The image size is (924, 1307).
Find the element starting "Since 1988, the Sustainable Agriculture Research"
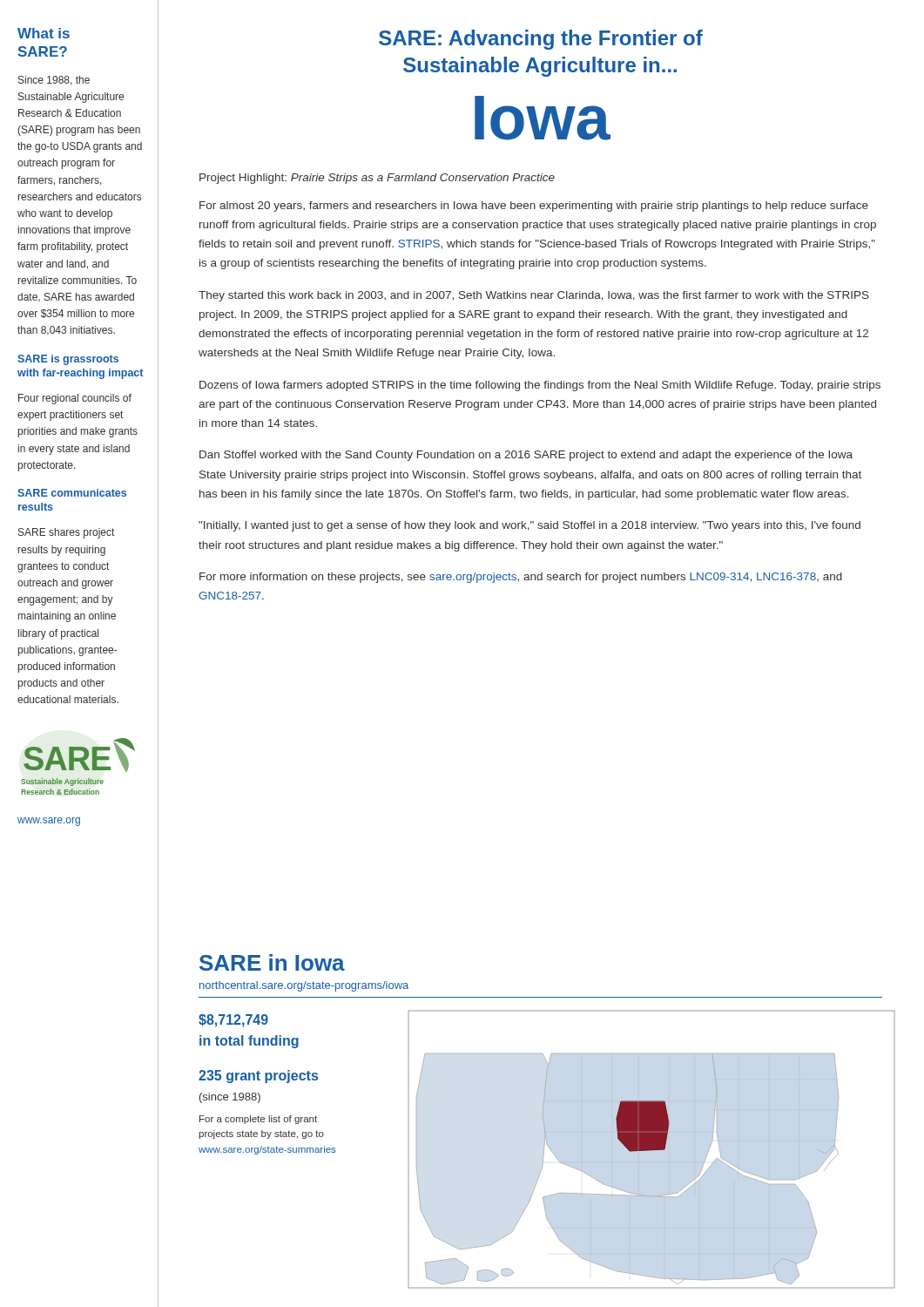(x=81, y=206)
